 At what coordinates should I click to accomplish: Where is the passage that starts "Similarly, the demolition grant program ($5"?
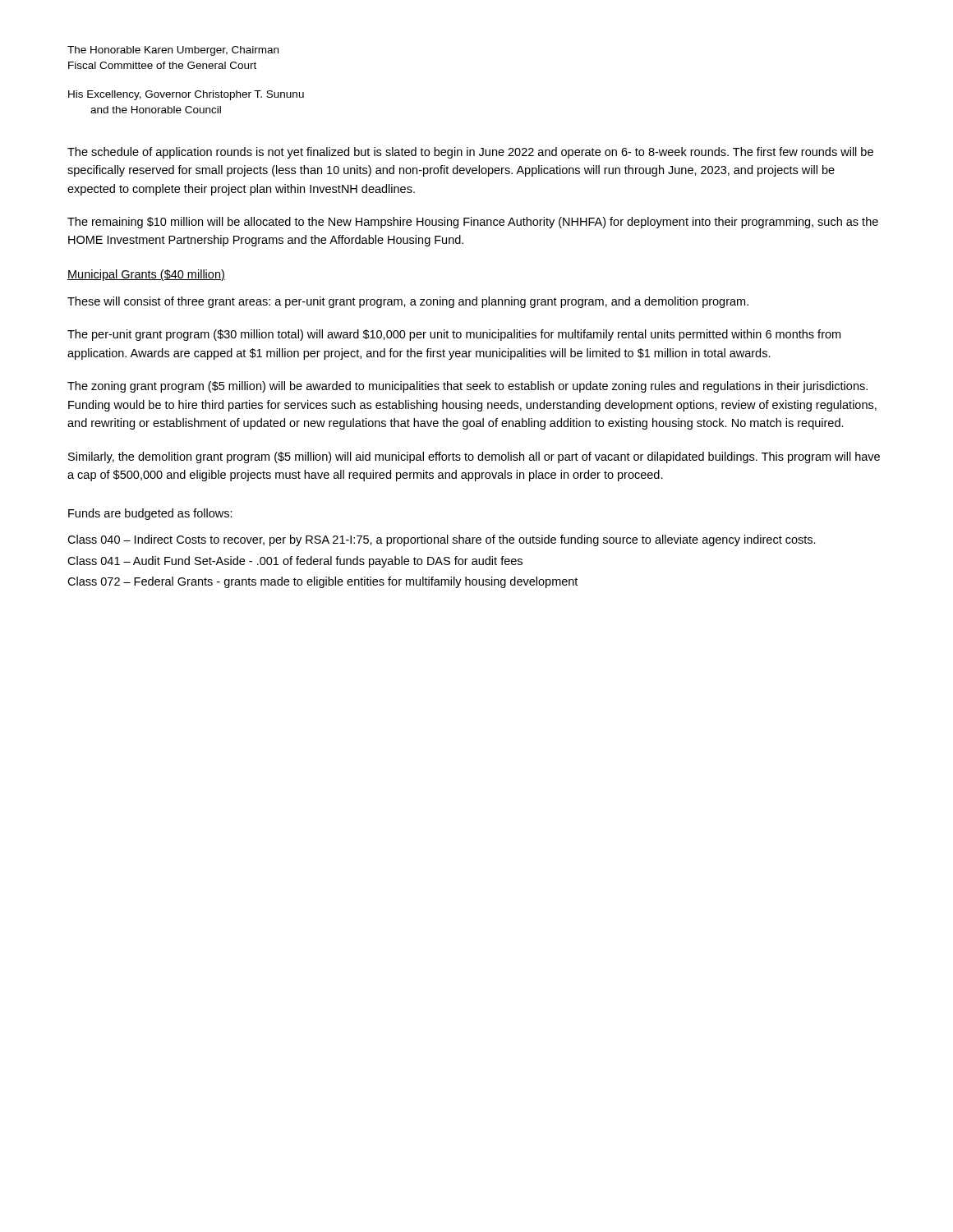476,466
